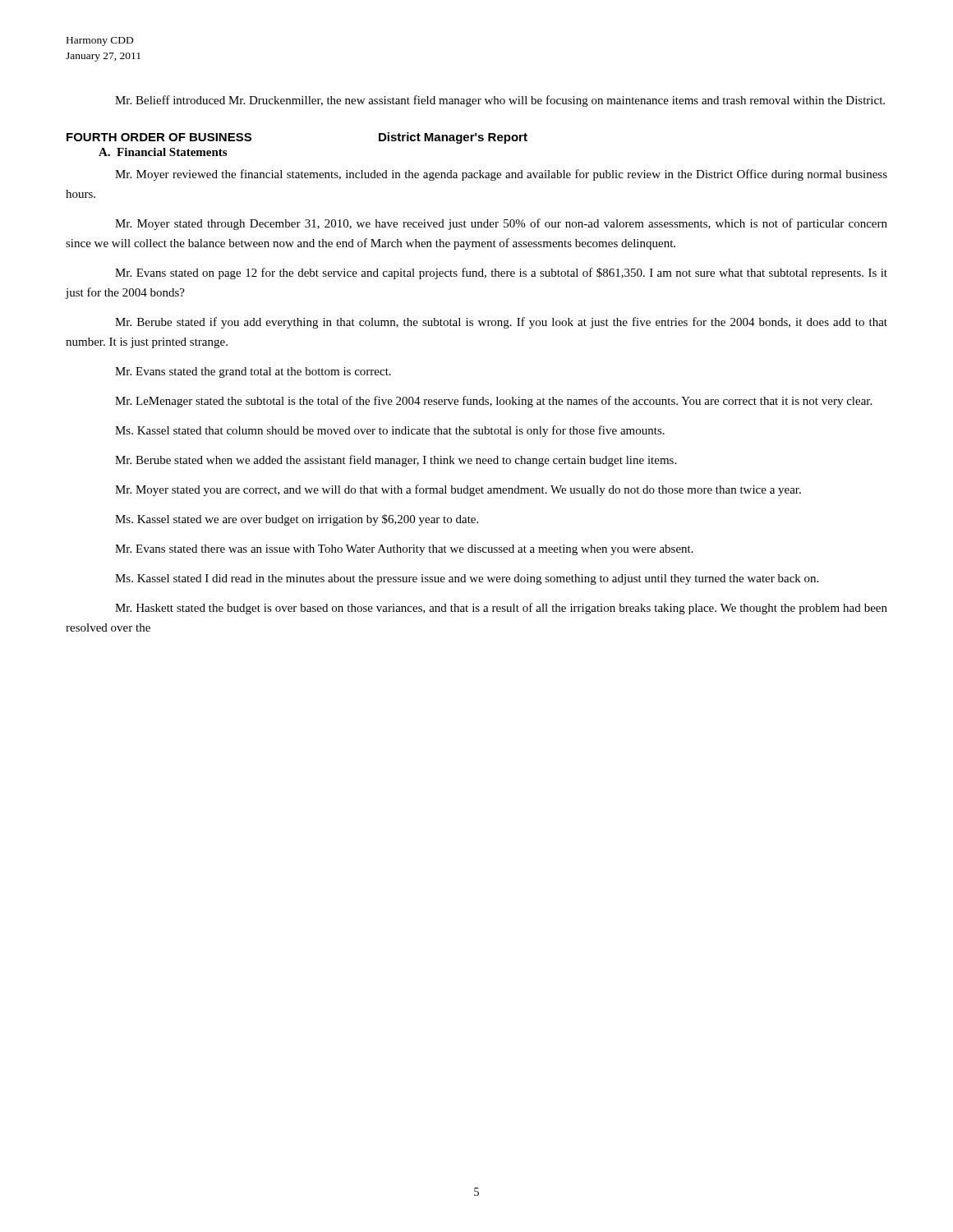Find the block on this page that starts "Mr. LeMenager stated the subtotal is the total"
The height and width of the screenshot is (1232, 953).
[x=494, y=401]
